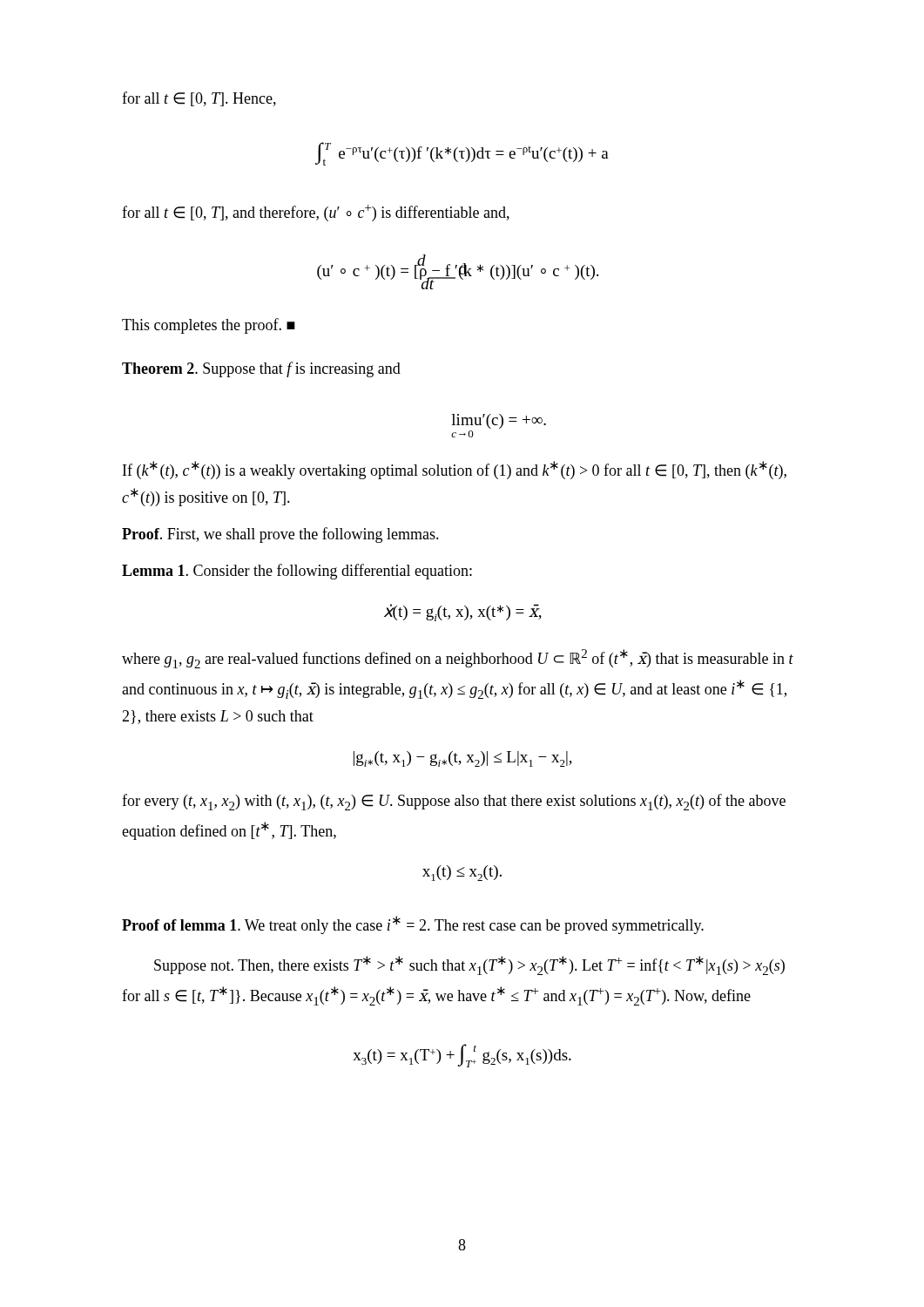Select the region starting "Proof. First, we shall prove the"
The height and width of the screenshot is (1307, 924).
280,535
